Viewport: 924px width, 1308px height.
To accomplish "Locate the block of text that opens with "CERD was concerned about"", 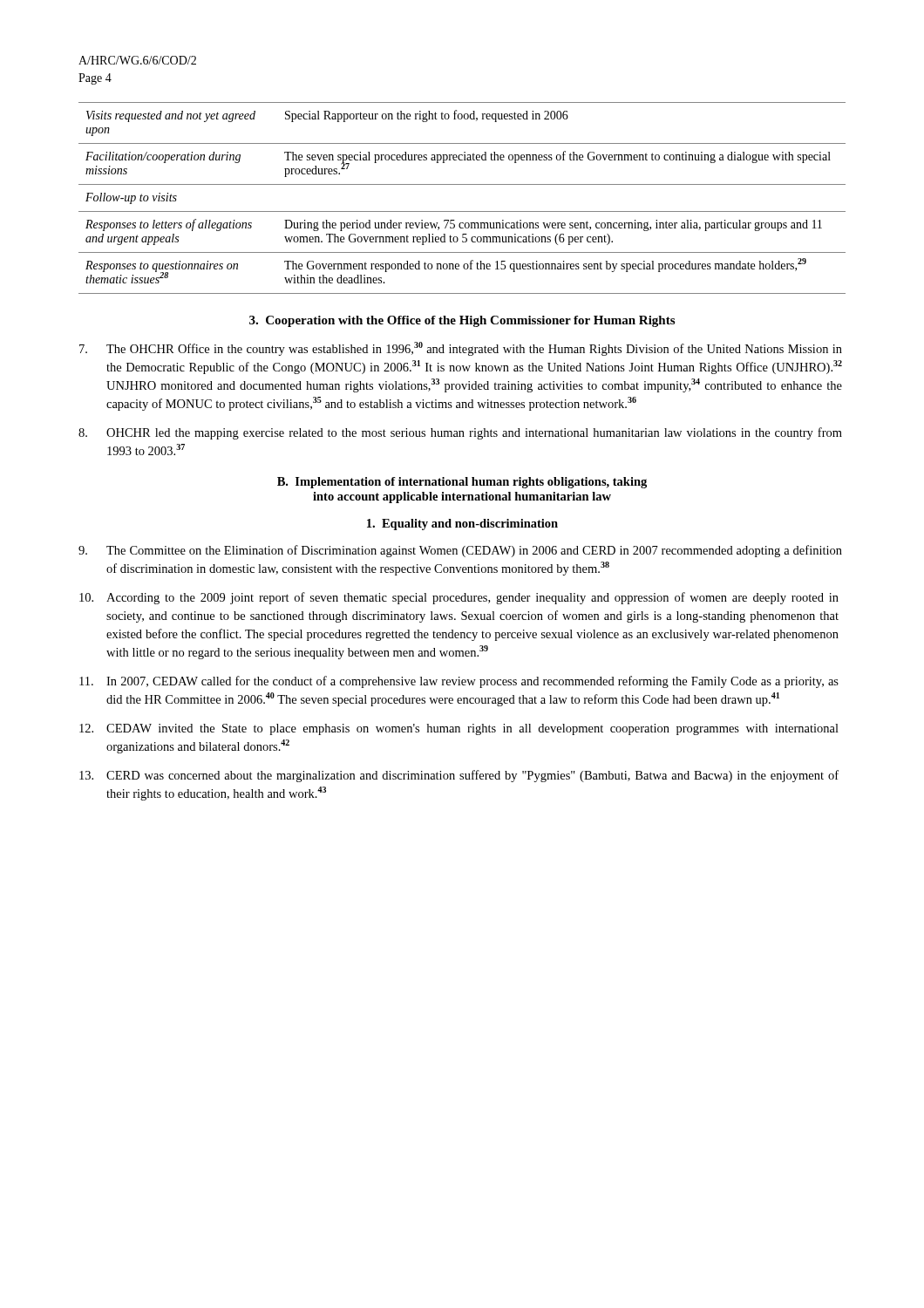I will pyautogui.click(x=458, y=785).
